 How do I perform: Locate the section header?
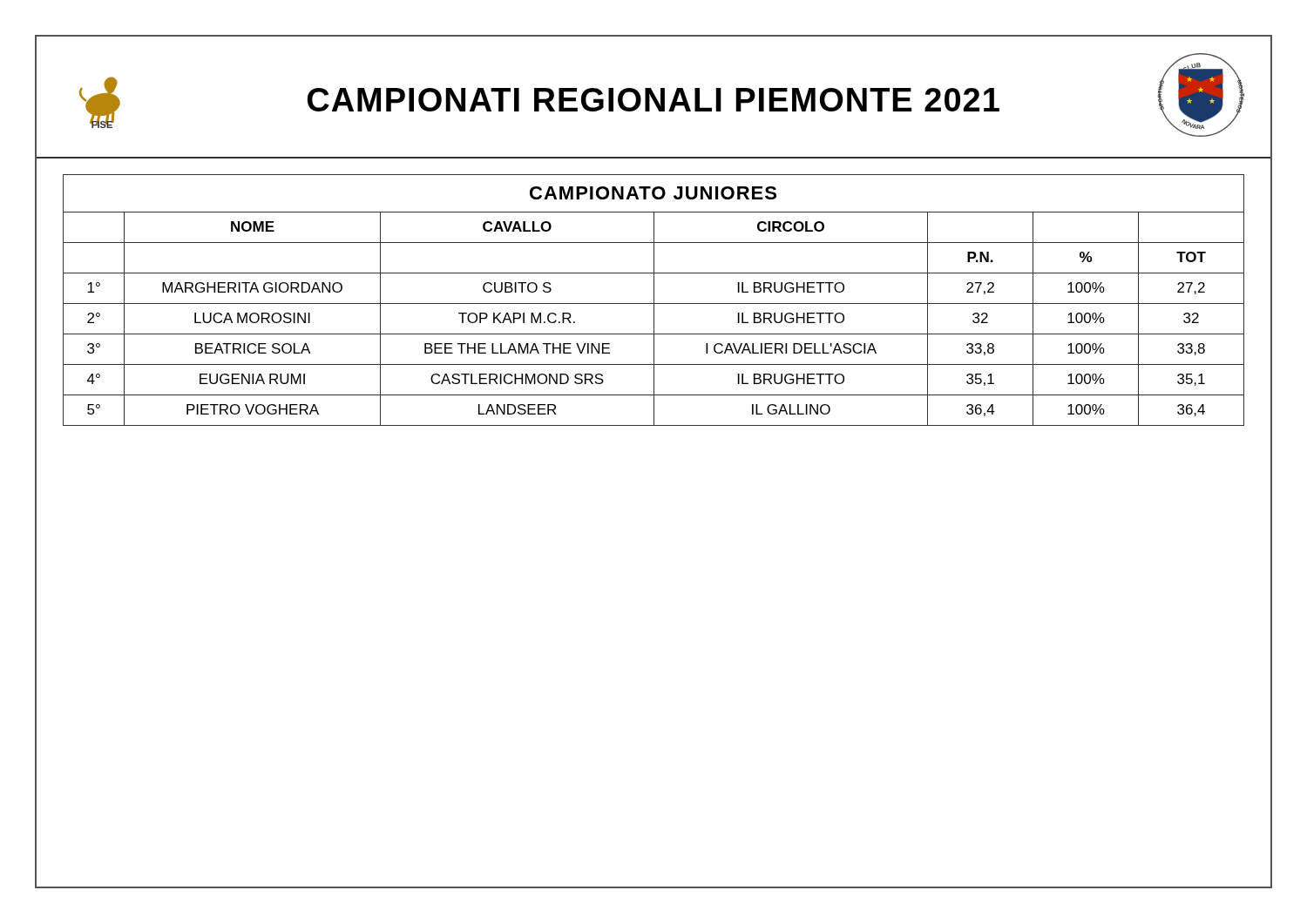point(654,193)
